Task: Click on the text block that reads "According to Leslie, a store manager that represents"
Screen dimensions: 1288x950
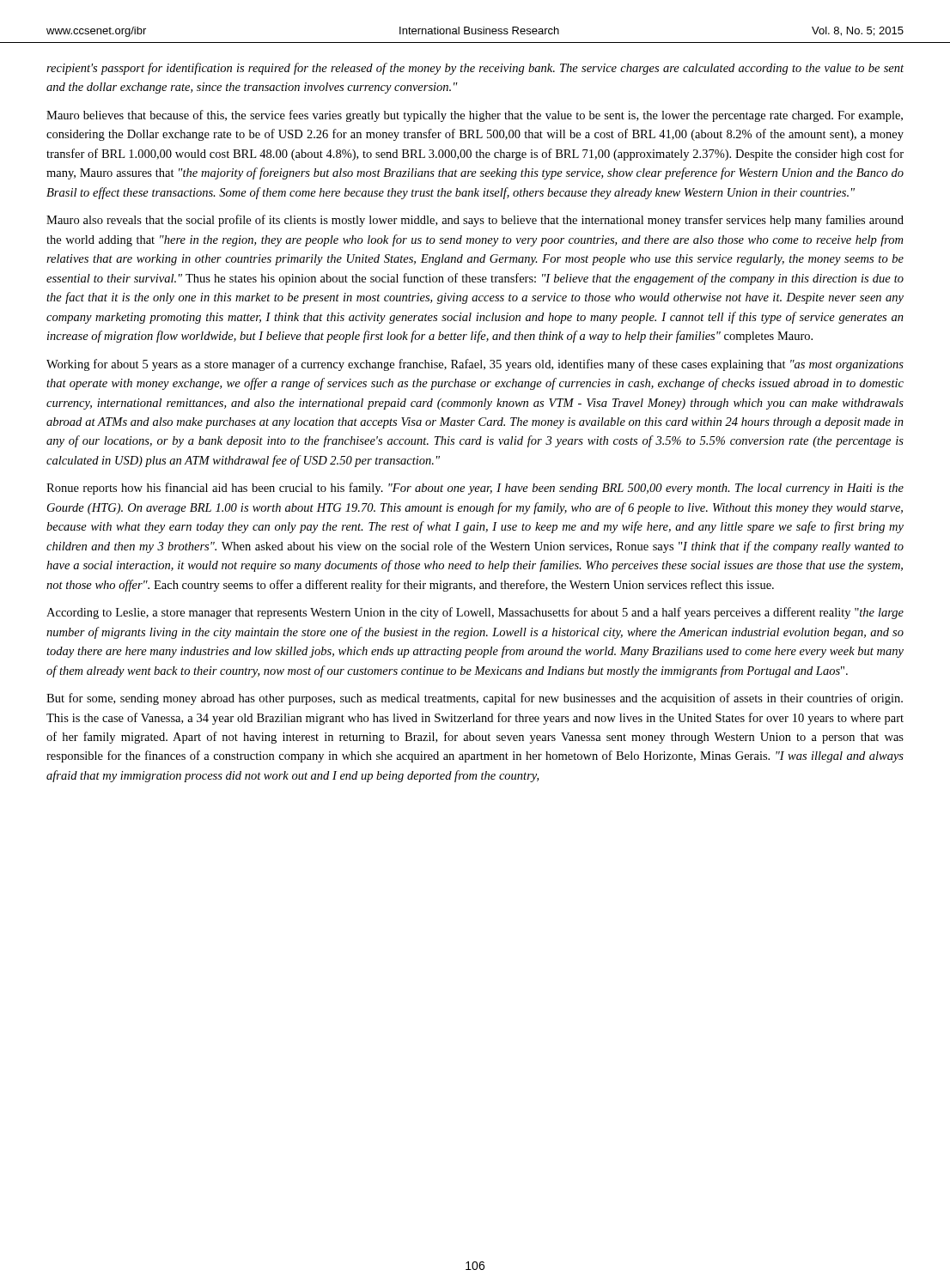Action: 475,641
